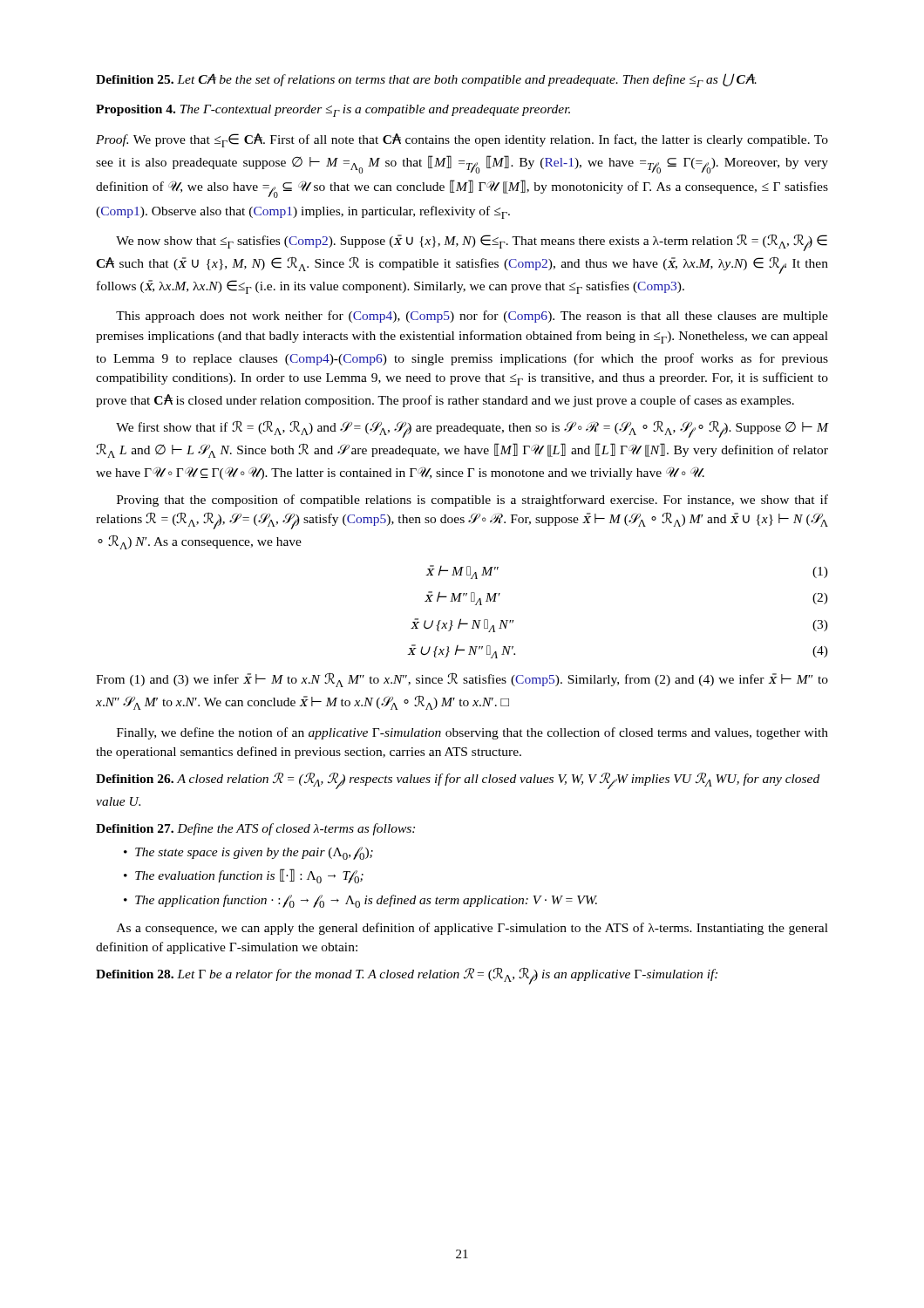Locate the text block with the text "Definition 25. Let C₳ be the set of"
The image size is (924, 1308).
tap(427, 81)
